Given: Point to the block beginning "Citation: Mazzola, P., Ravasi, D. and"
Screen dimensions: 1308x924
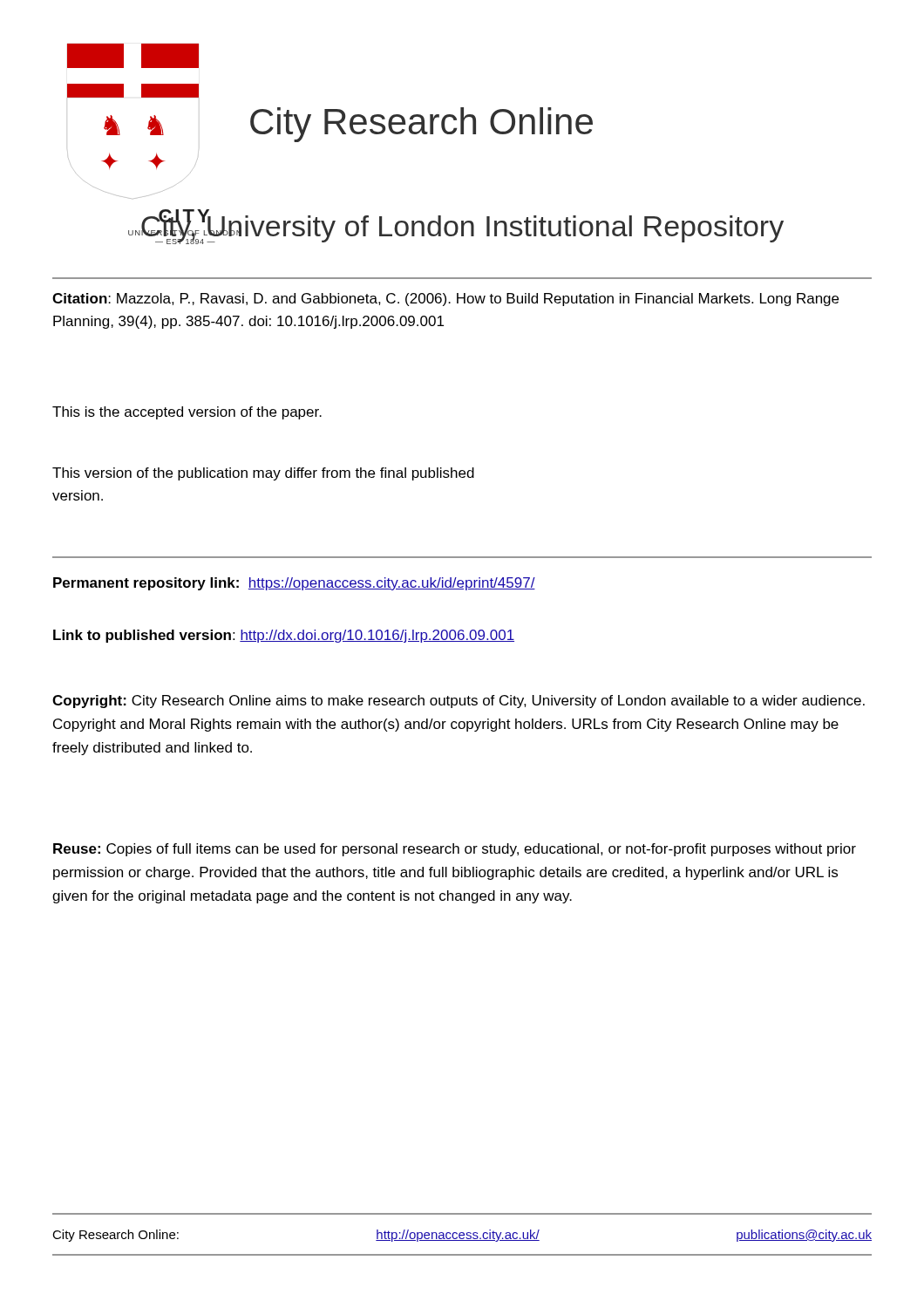Looking at the screenshot, I should coord(446,310).
